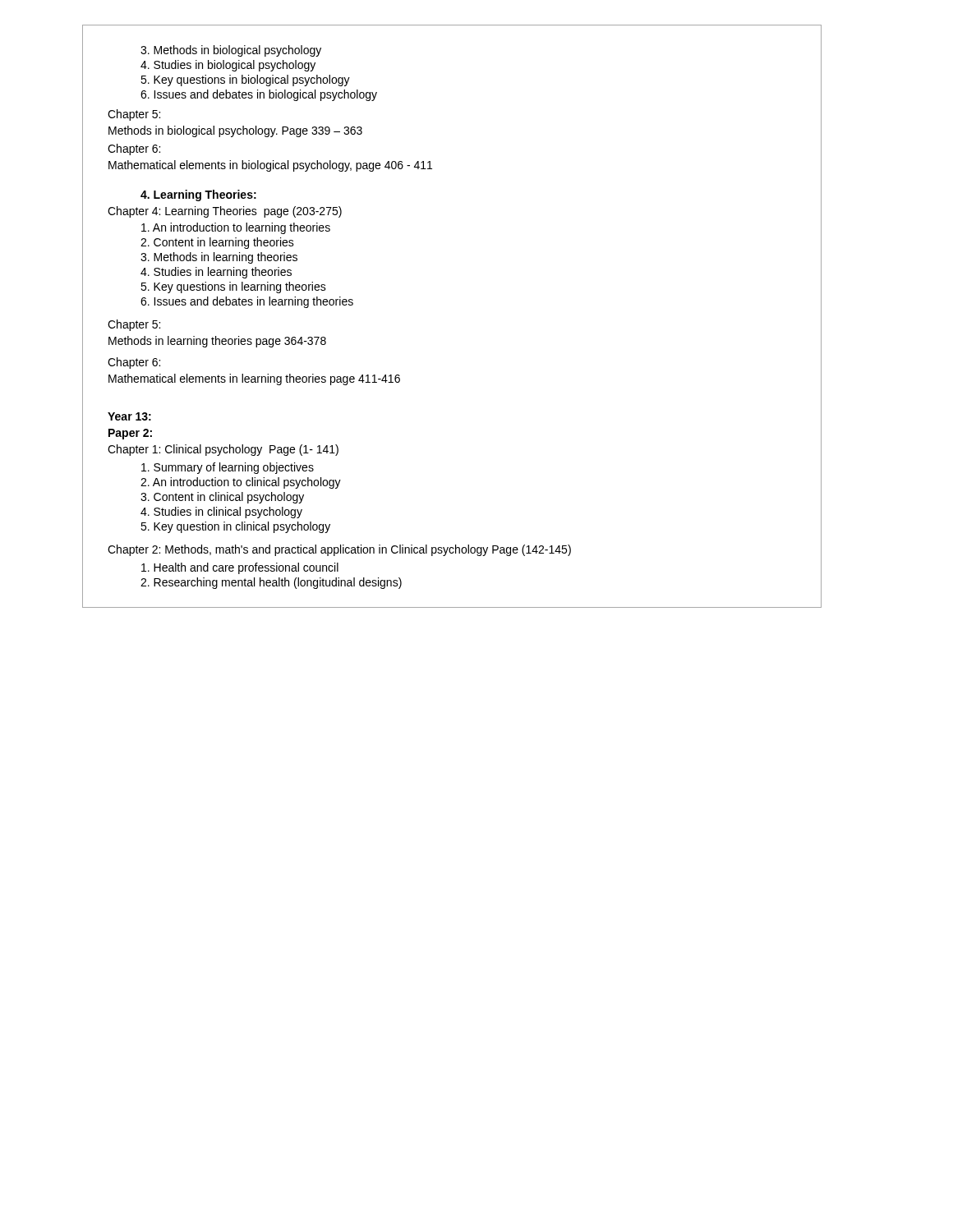Locate the text block starting "2. Content in learning theories"
Screen dimensions: 1232x953
pyautogui.click(x=217, y=242)
